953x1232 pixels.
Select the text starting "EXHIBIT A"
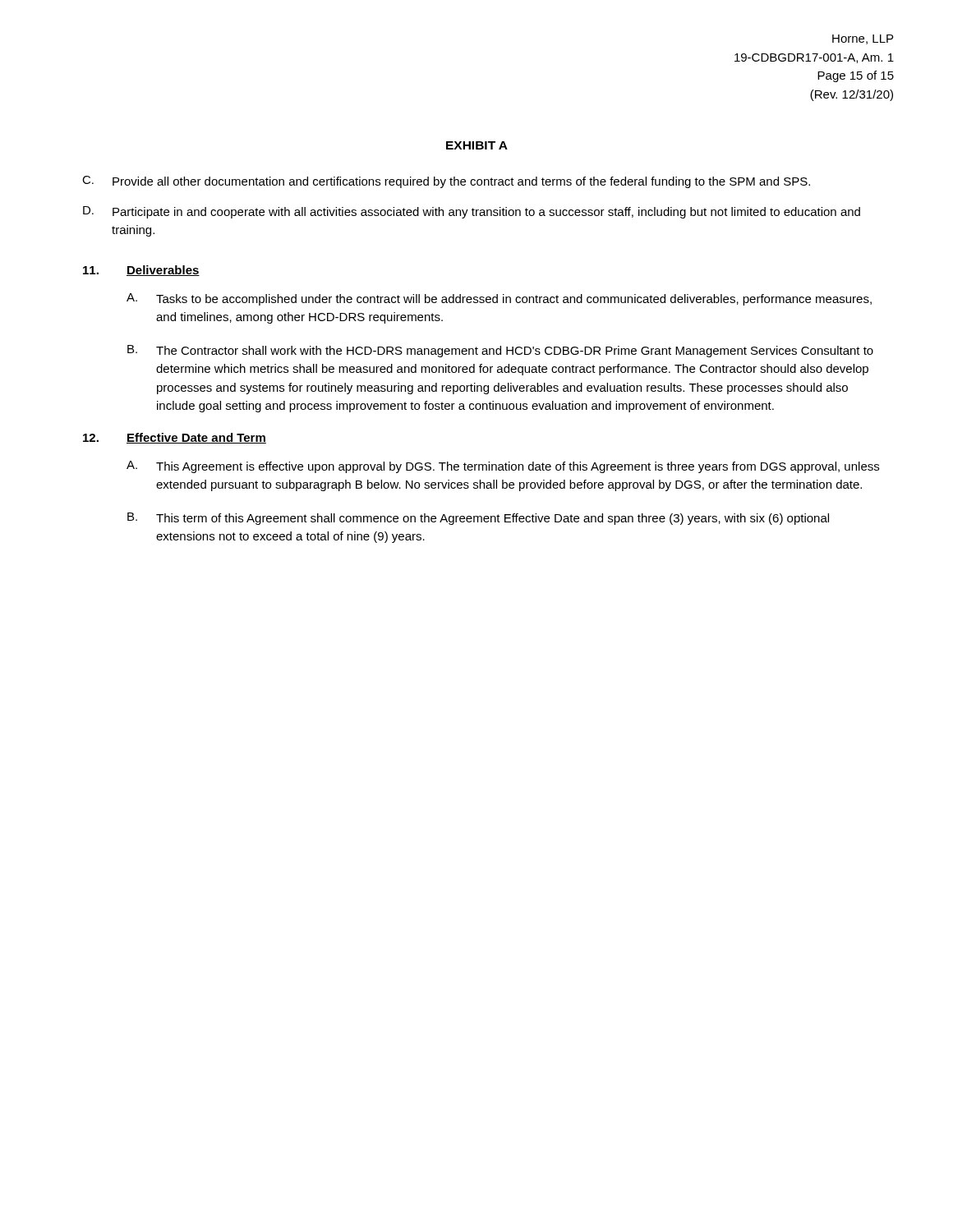tap(476, 145)
